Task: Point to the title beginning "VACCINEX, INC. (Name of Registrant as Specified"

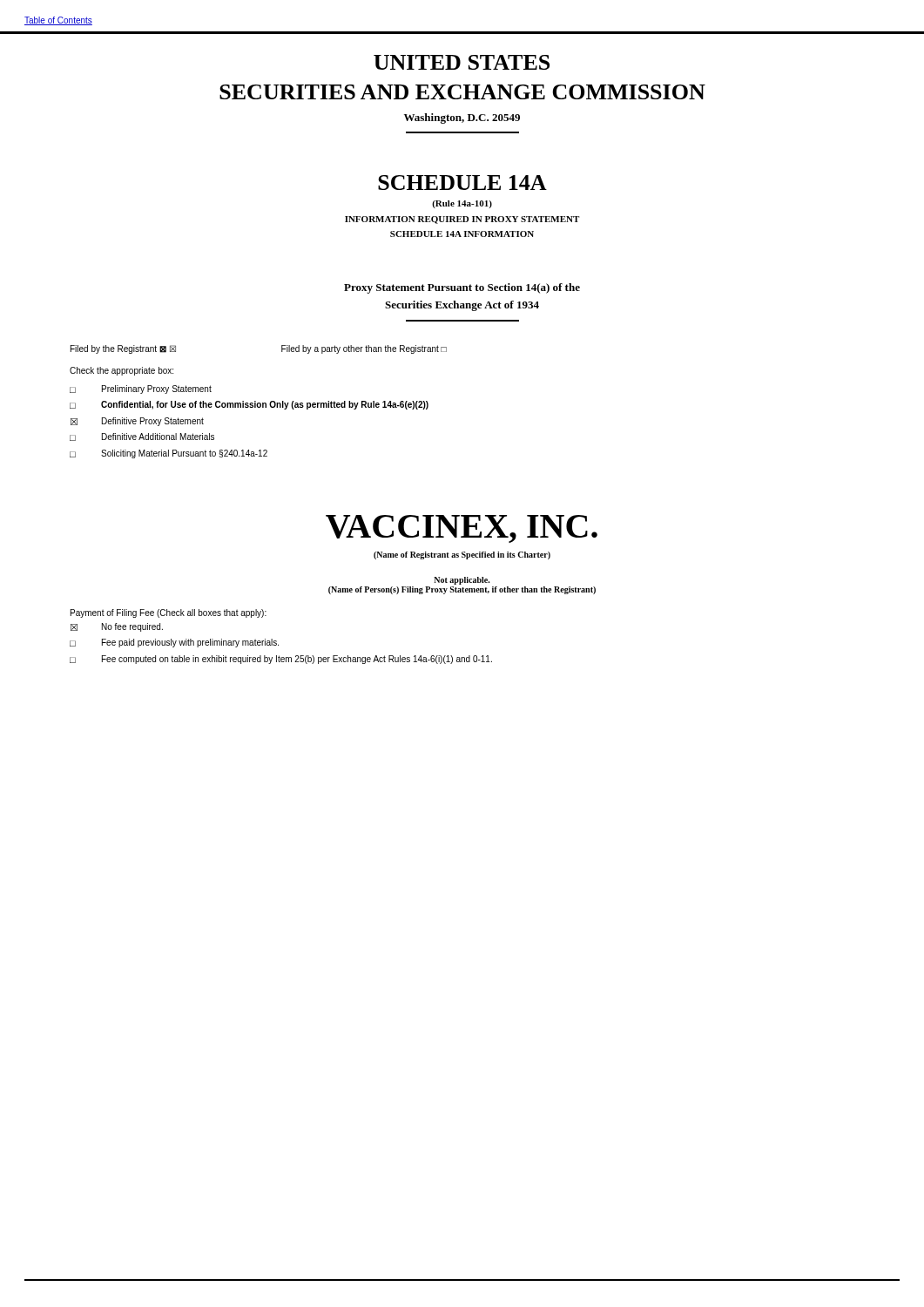Action: pyautogui.click(x=462, y=532)
